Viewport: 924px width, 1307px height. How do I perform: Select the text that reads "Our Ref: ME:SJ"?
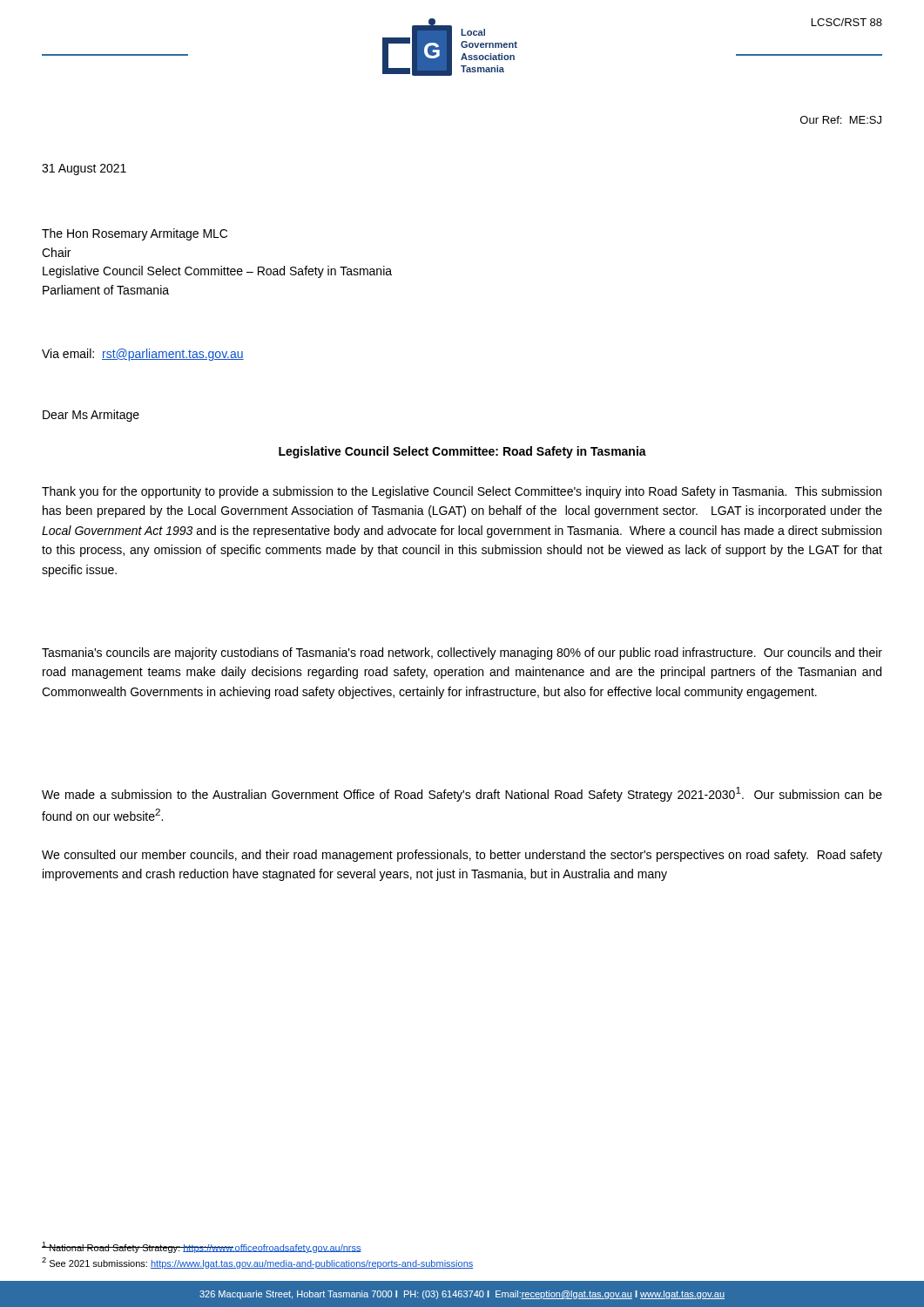pyautogui.click(x=841, y=120)
